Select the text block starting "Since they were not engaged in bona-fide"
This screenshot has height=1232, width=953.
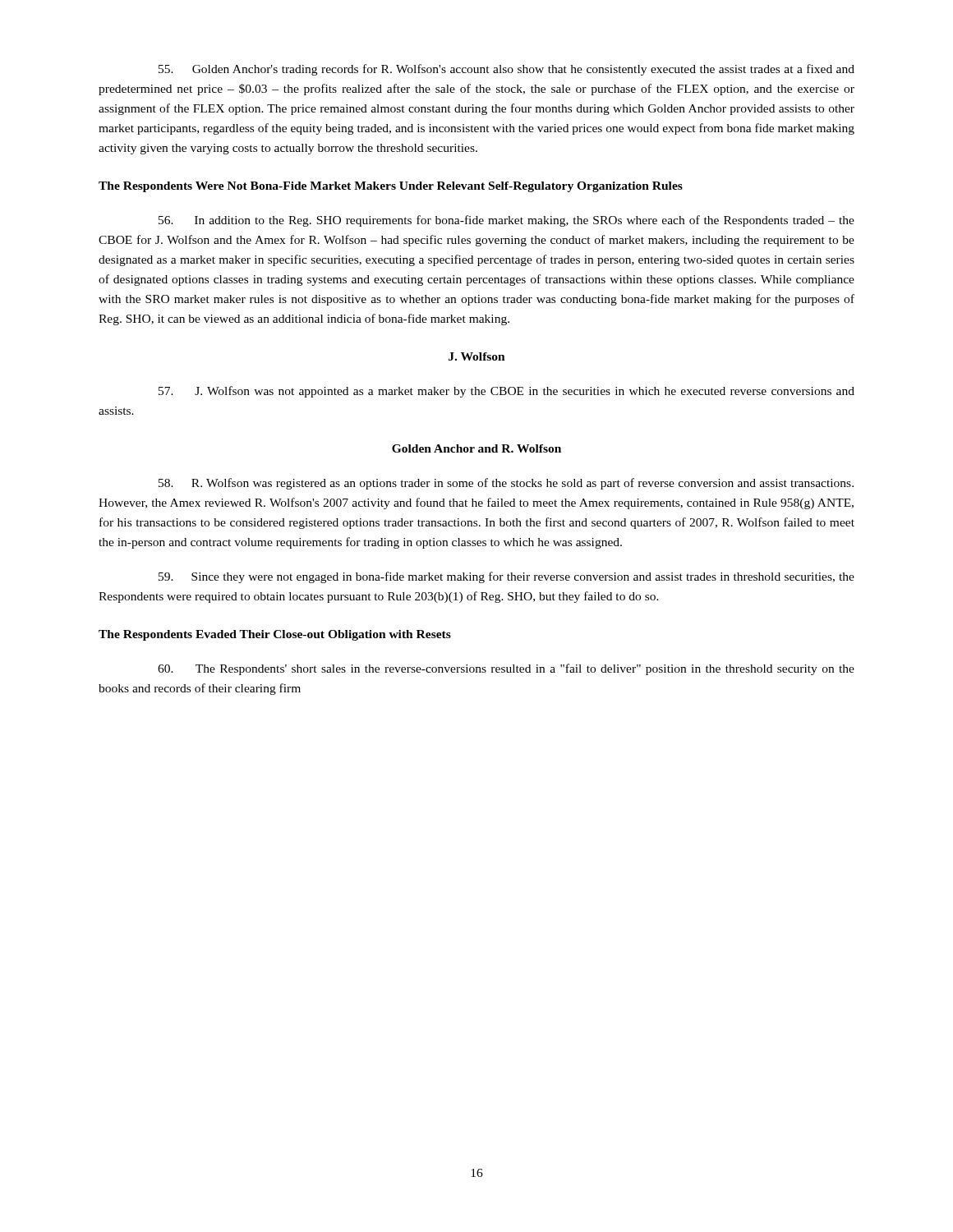pos(476,586)
